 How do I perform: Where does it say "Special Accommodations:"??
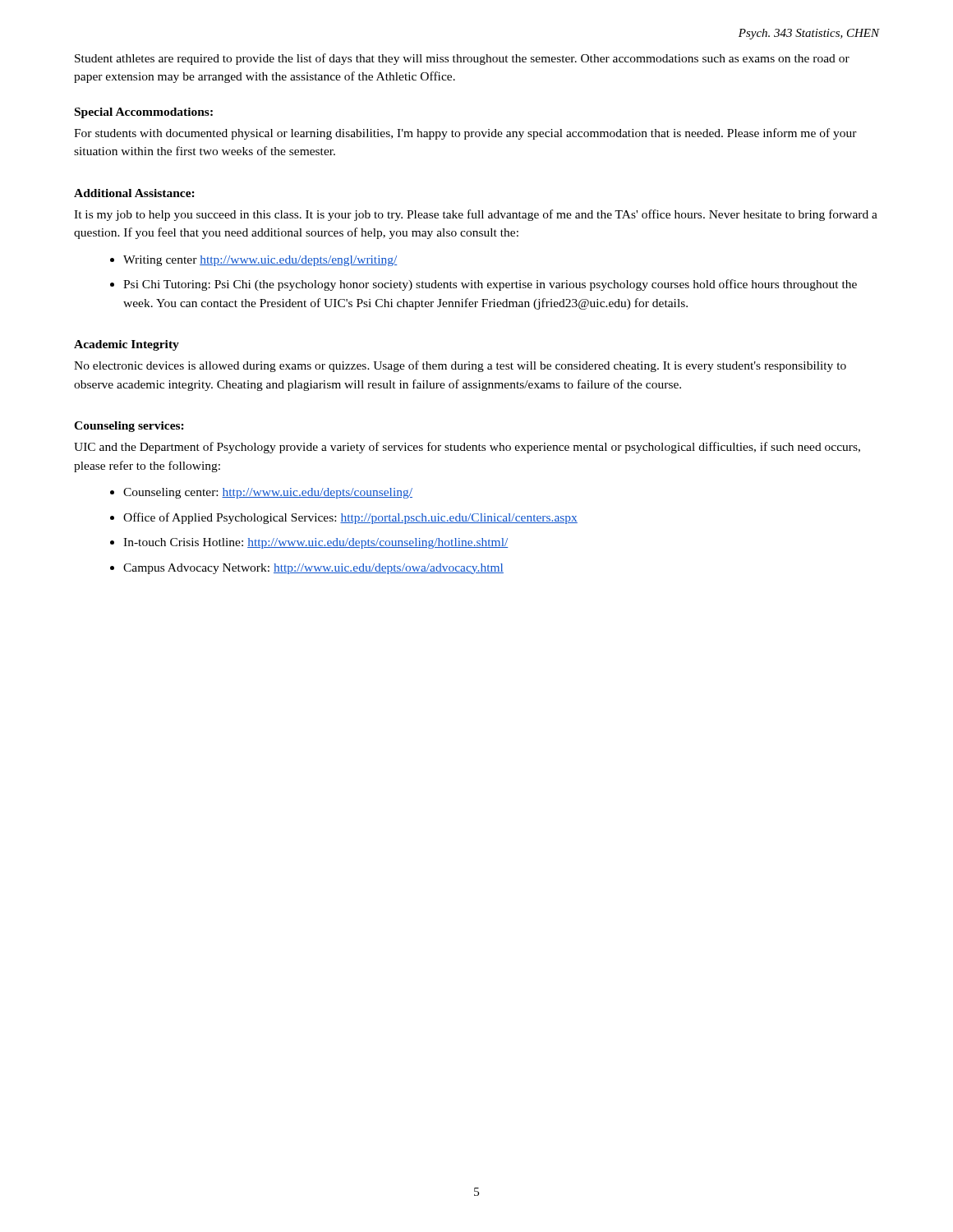pos(144,111)
